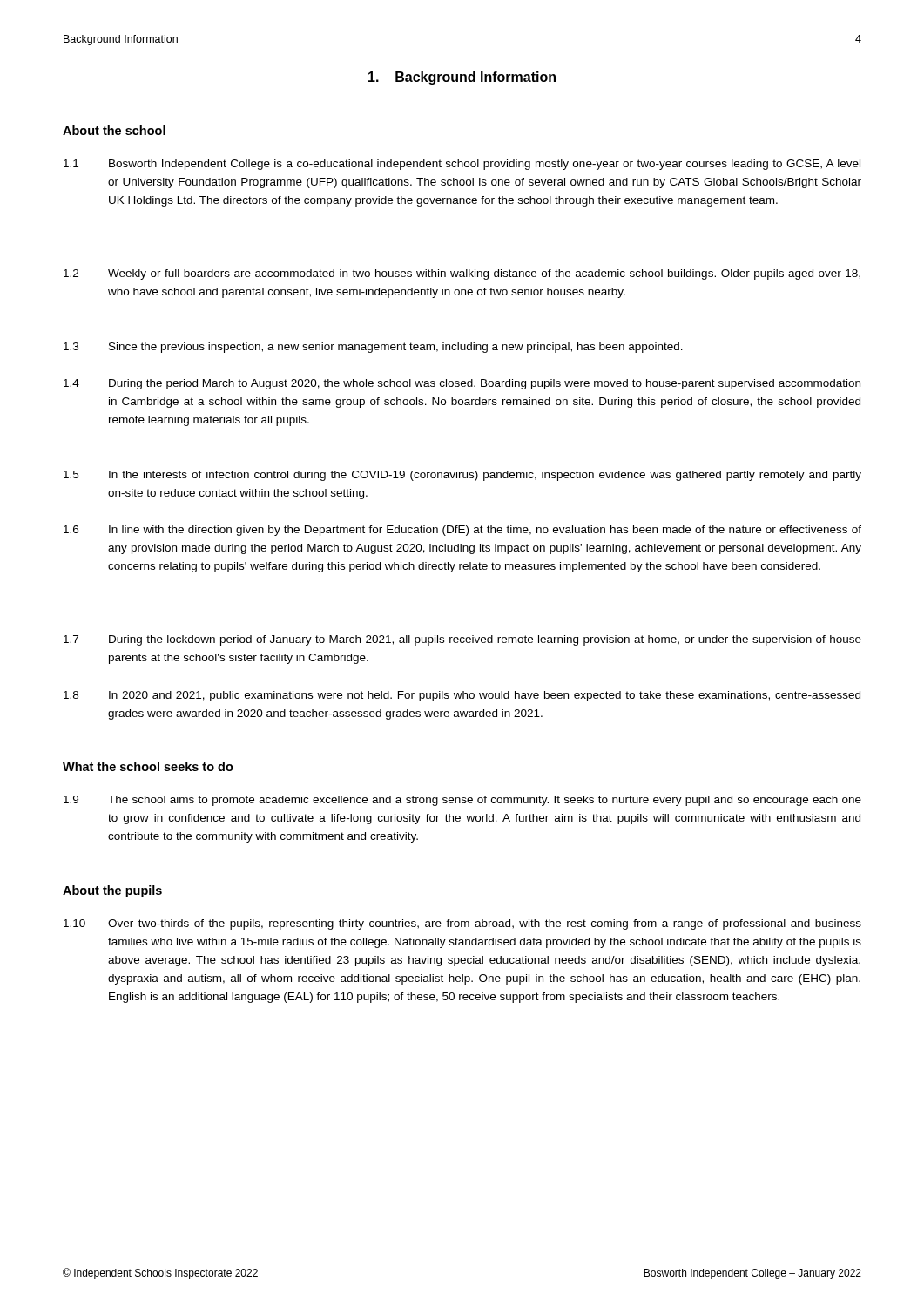Viewport: 924px width, 1307px height.
Task: Click on the title containing "1. Background Information"
Action: tap(462, 78)
